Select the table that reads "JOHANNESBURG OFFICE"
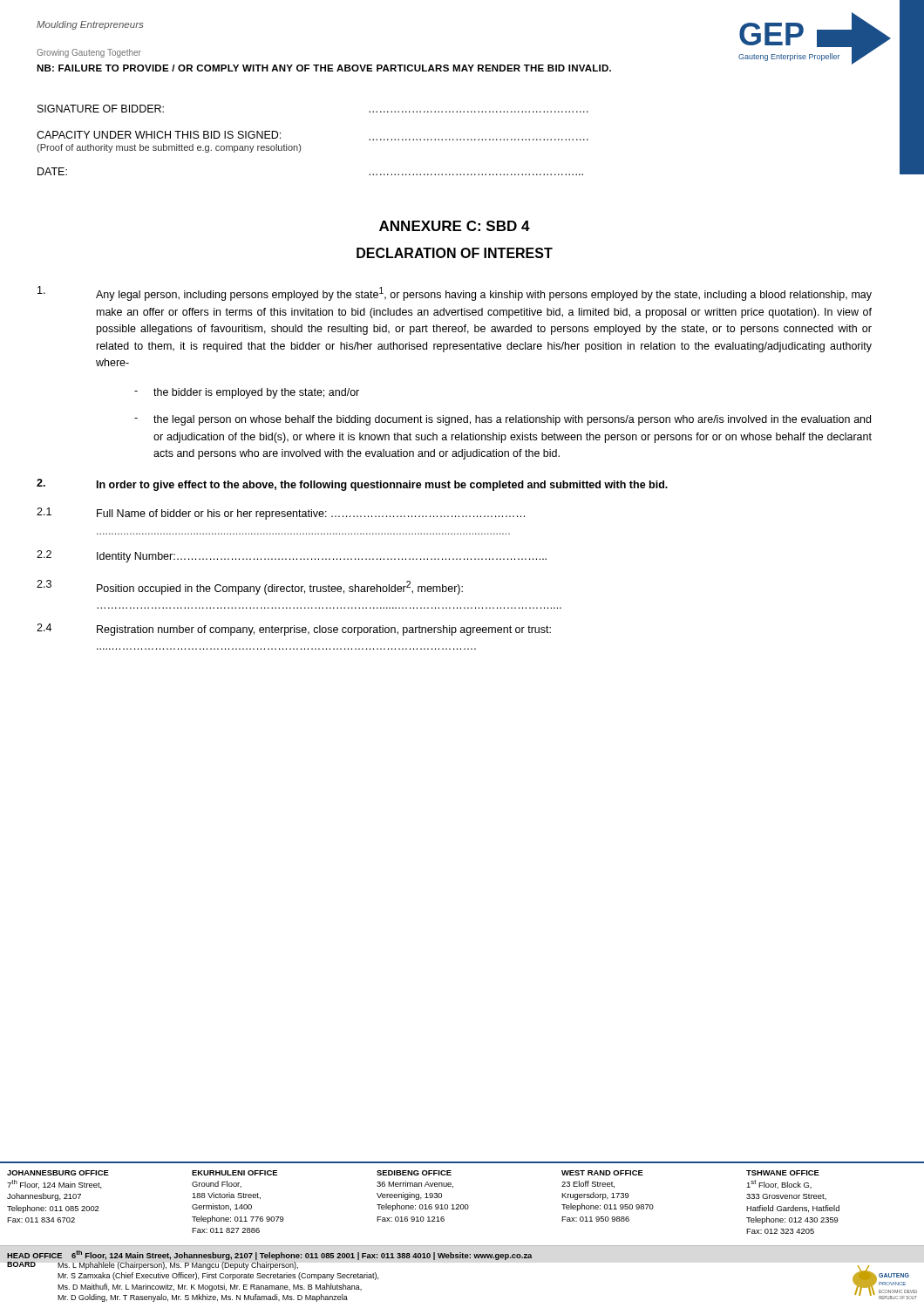This screenshot has height=1308, width=924. (x=462, y=1201)
